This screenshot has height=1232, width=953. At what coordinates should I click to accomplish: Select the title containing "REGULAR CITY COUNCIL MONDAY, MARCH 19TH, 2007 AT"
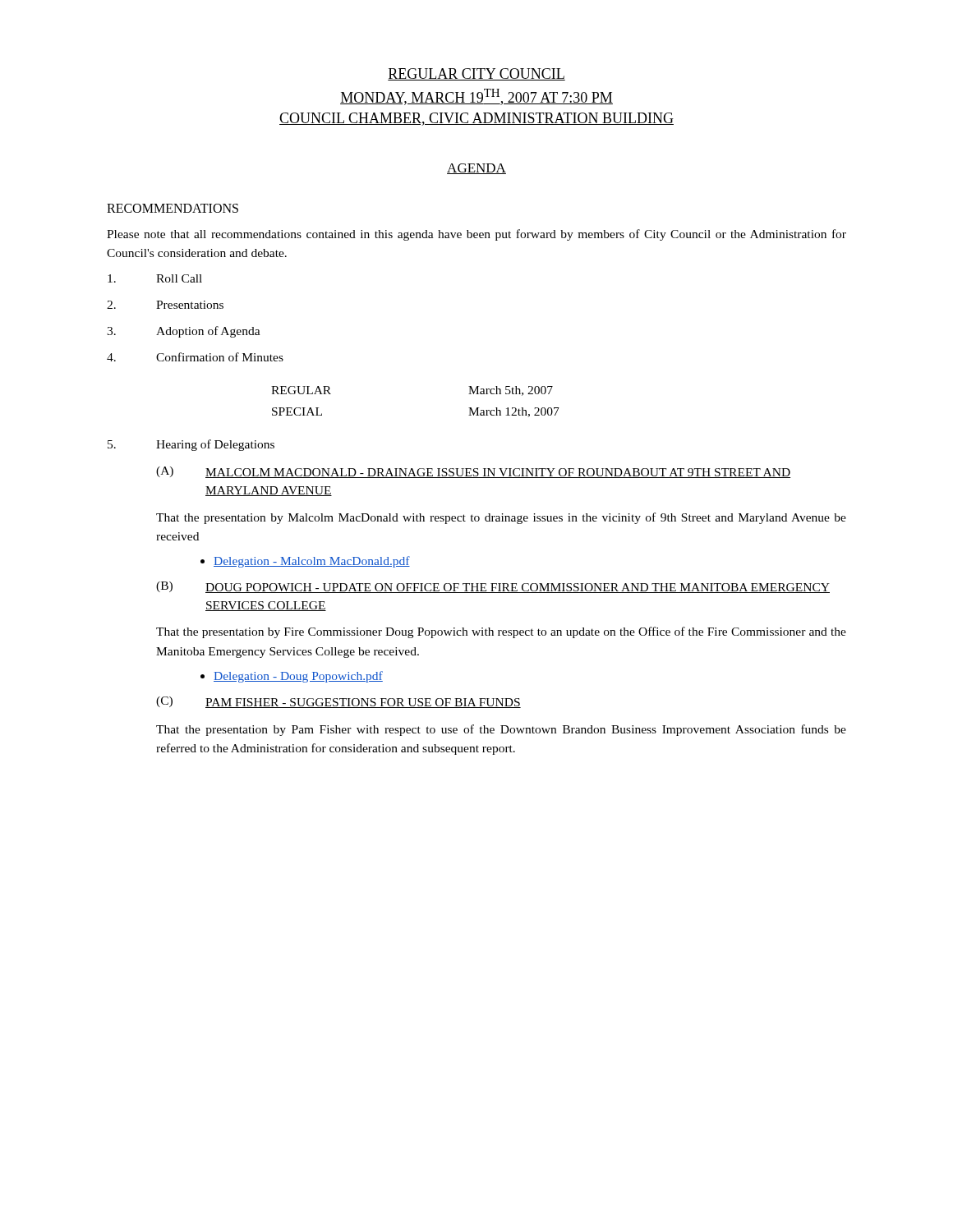(476, 96)
